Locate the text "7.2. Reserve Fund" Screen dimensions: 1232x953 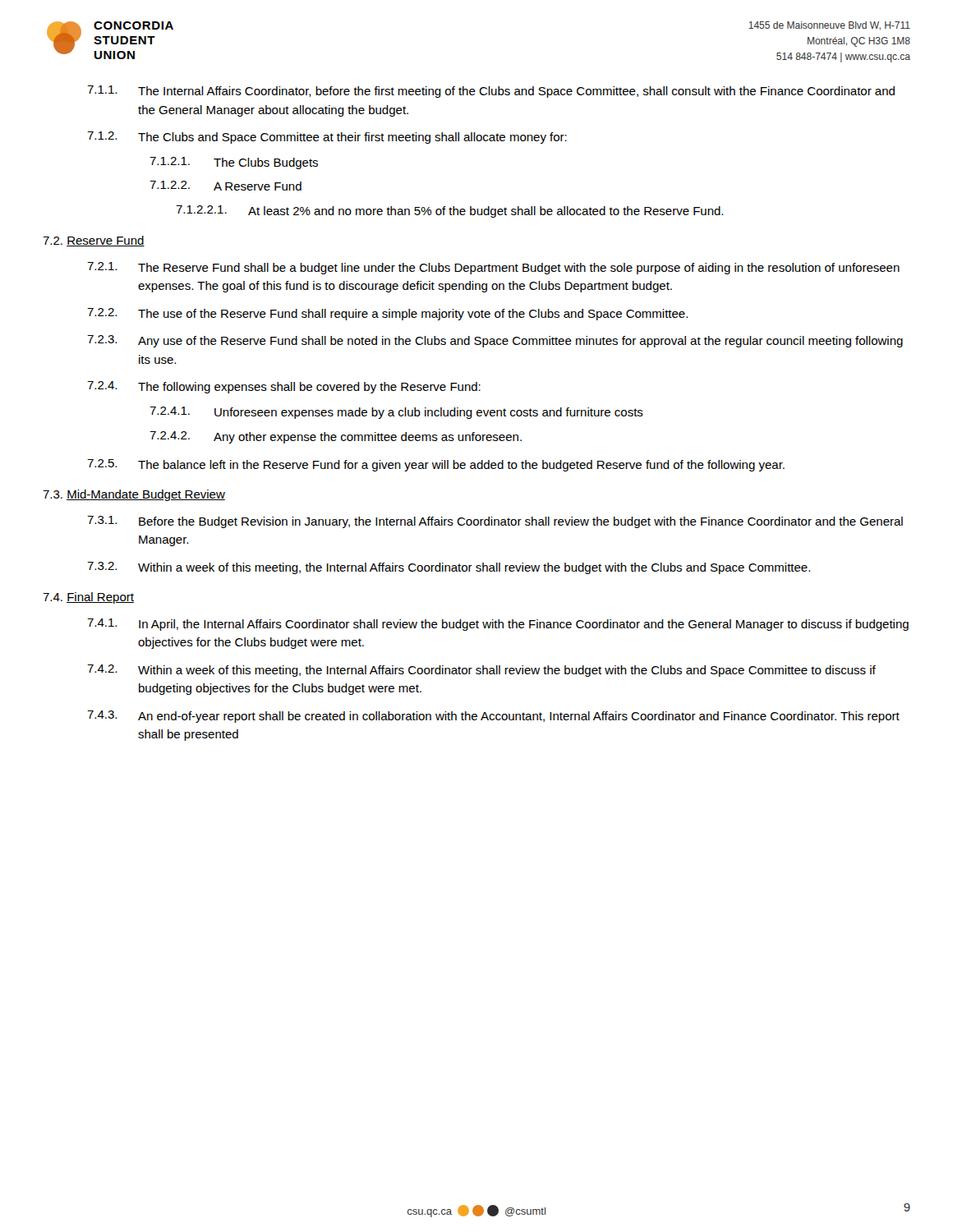tap(93, 240)
